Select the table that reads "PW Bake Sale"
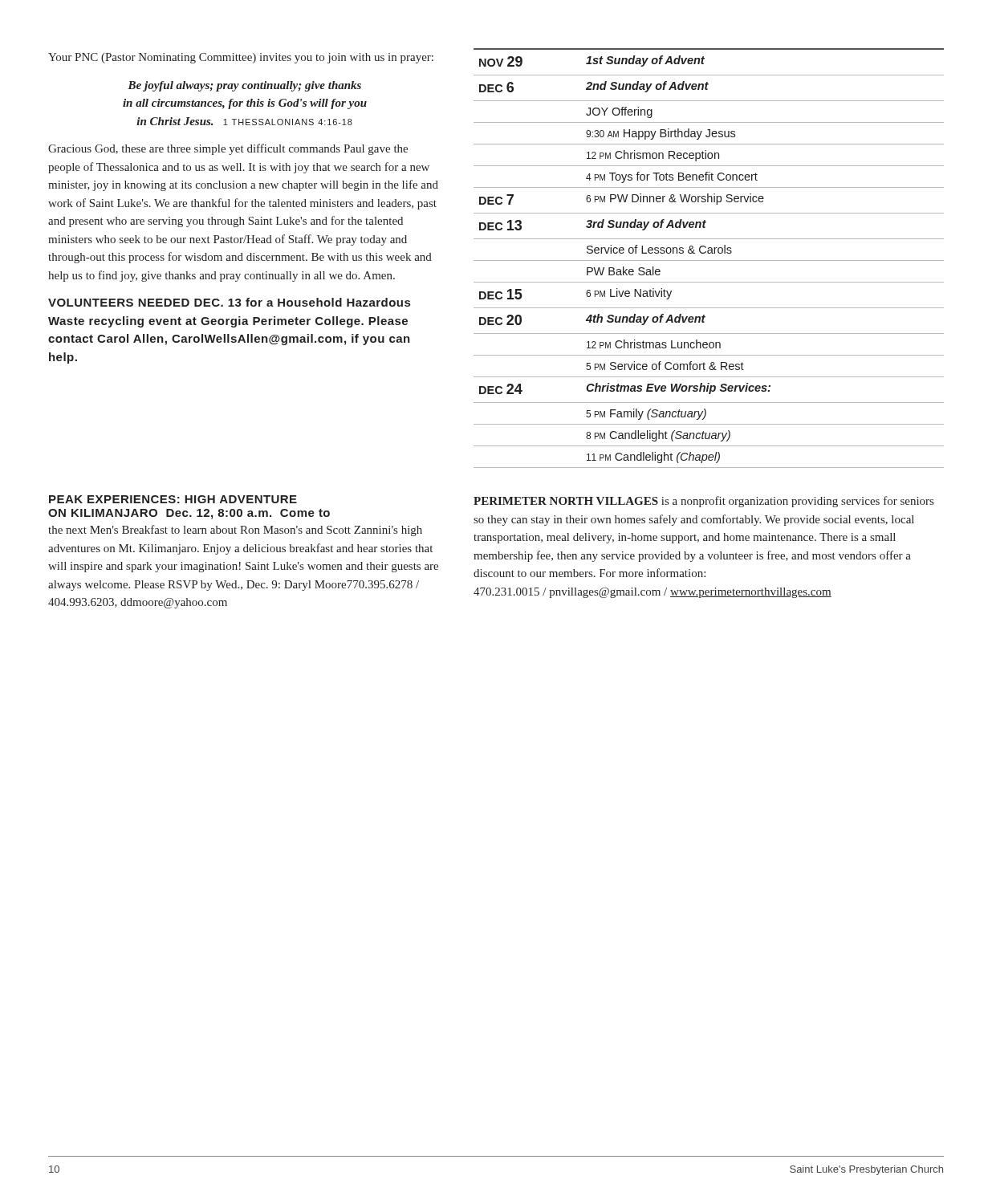 pos(709,258)
